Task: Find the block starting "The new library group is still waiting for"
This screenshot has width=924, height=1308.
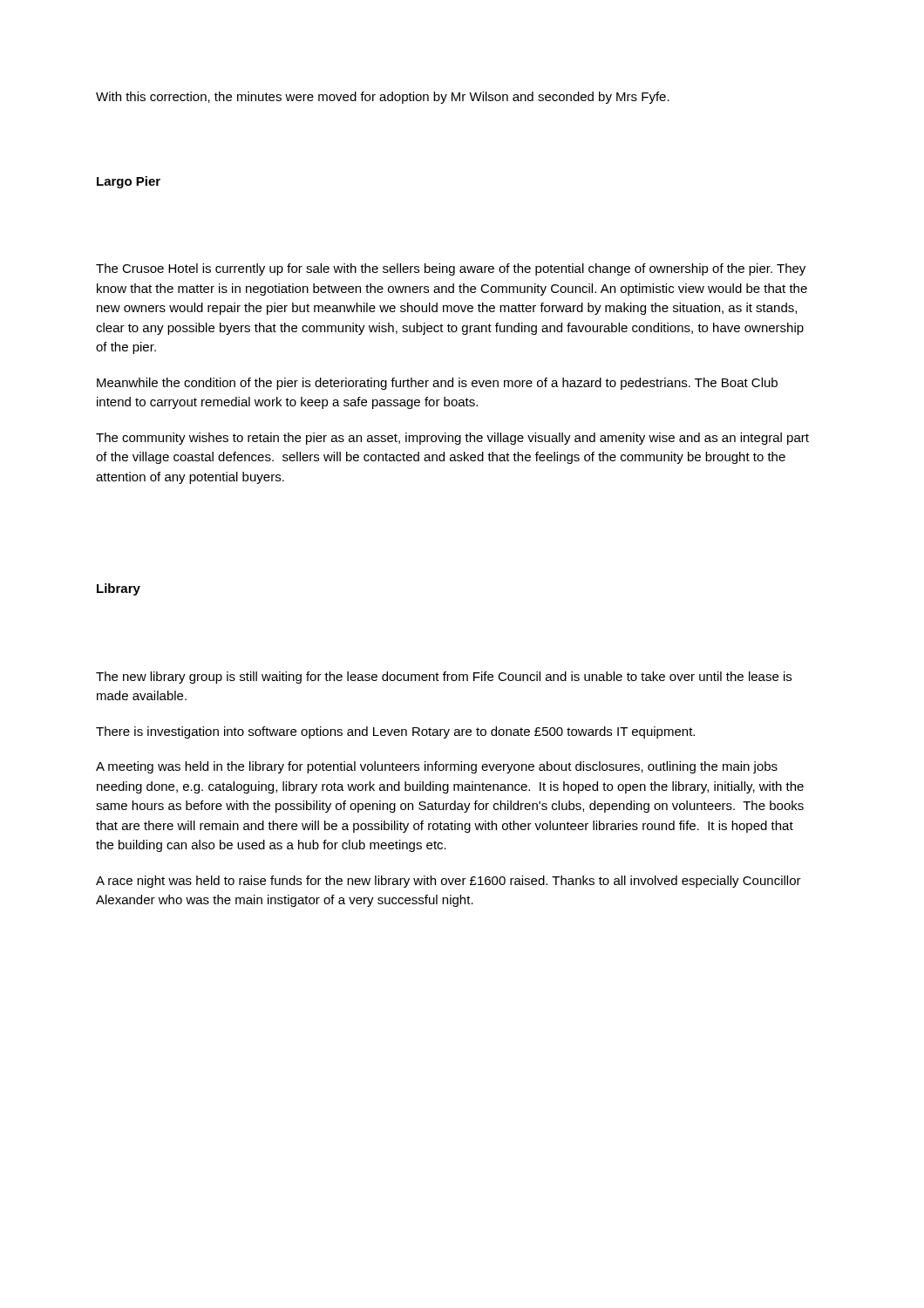Action: point(444,686)
